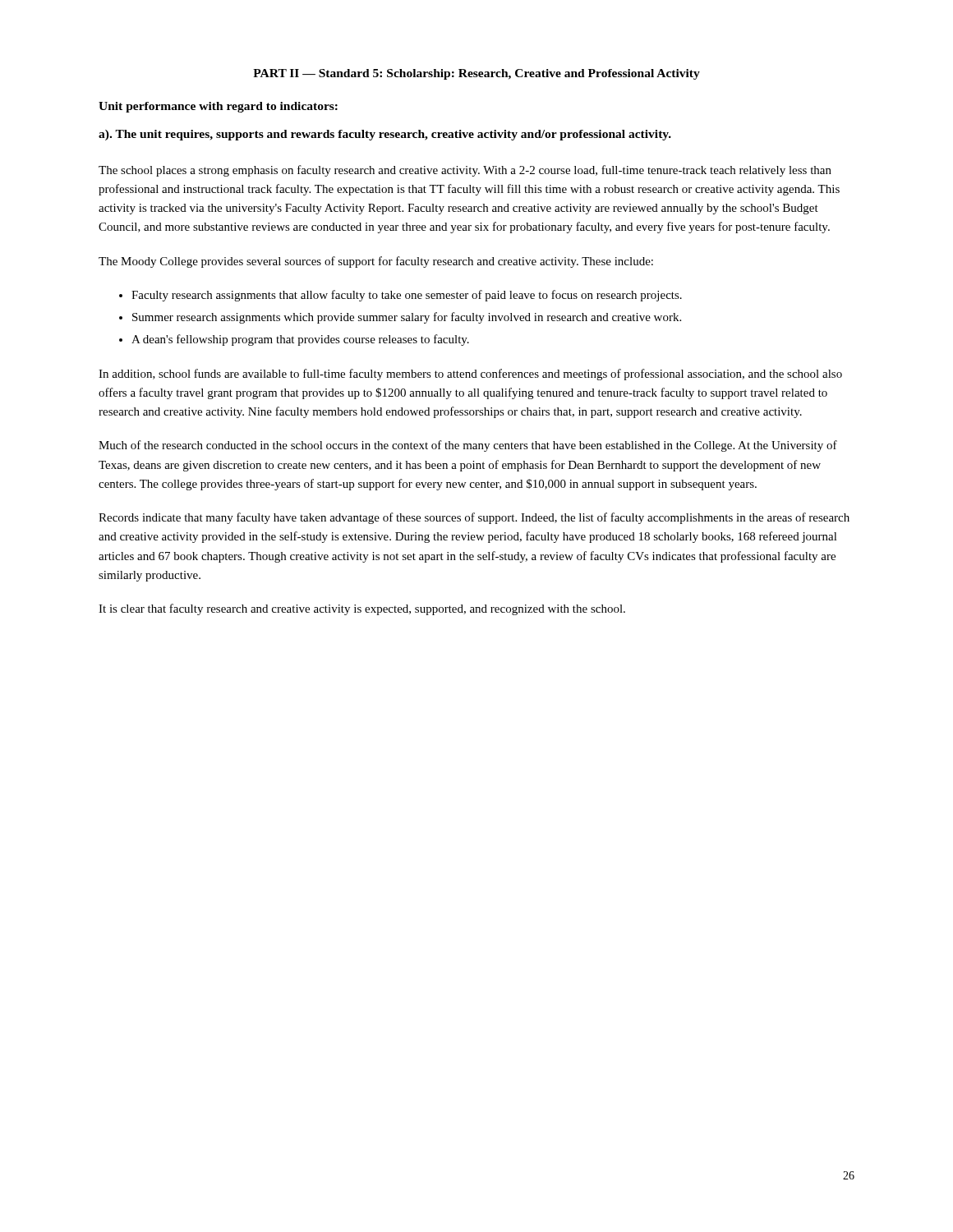Locate the passage starting "PART II — Standard 5: Scholarship: Research,"
The image size is (953, 1232).
(x=476, y=73)
